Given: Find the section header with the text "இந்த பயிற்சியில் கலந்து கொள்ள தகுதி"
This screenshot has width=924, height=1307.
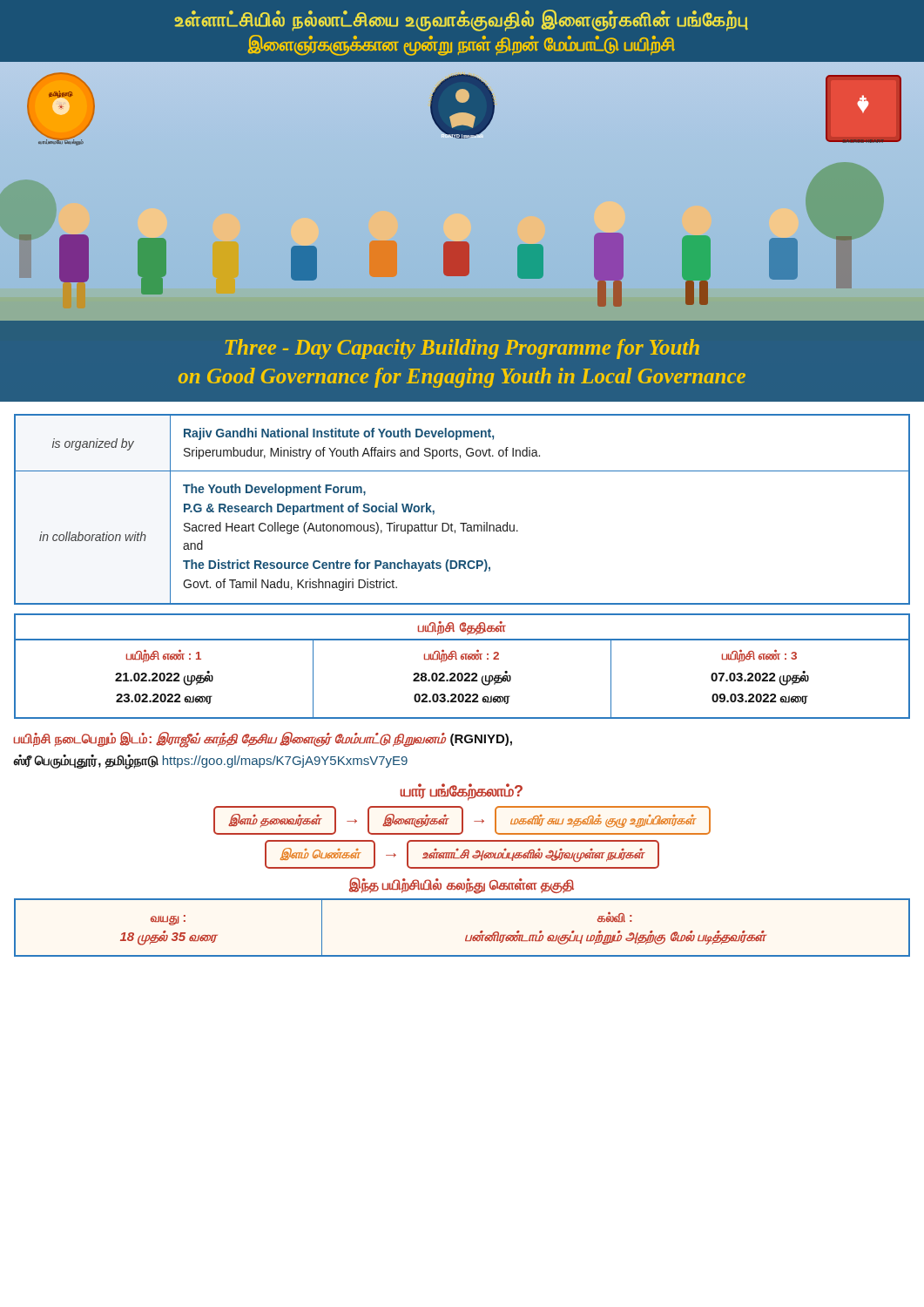Looking at the screenshot, I should 462,884.
